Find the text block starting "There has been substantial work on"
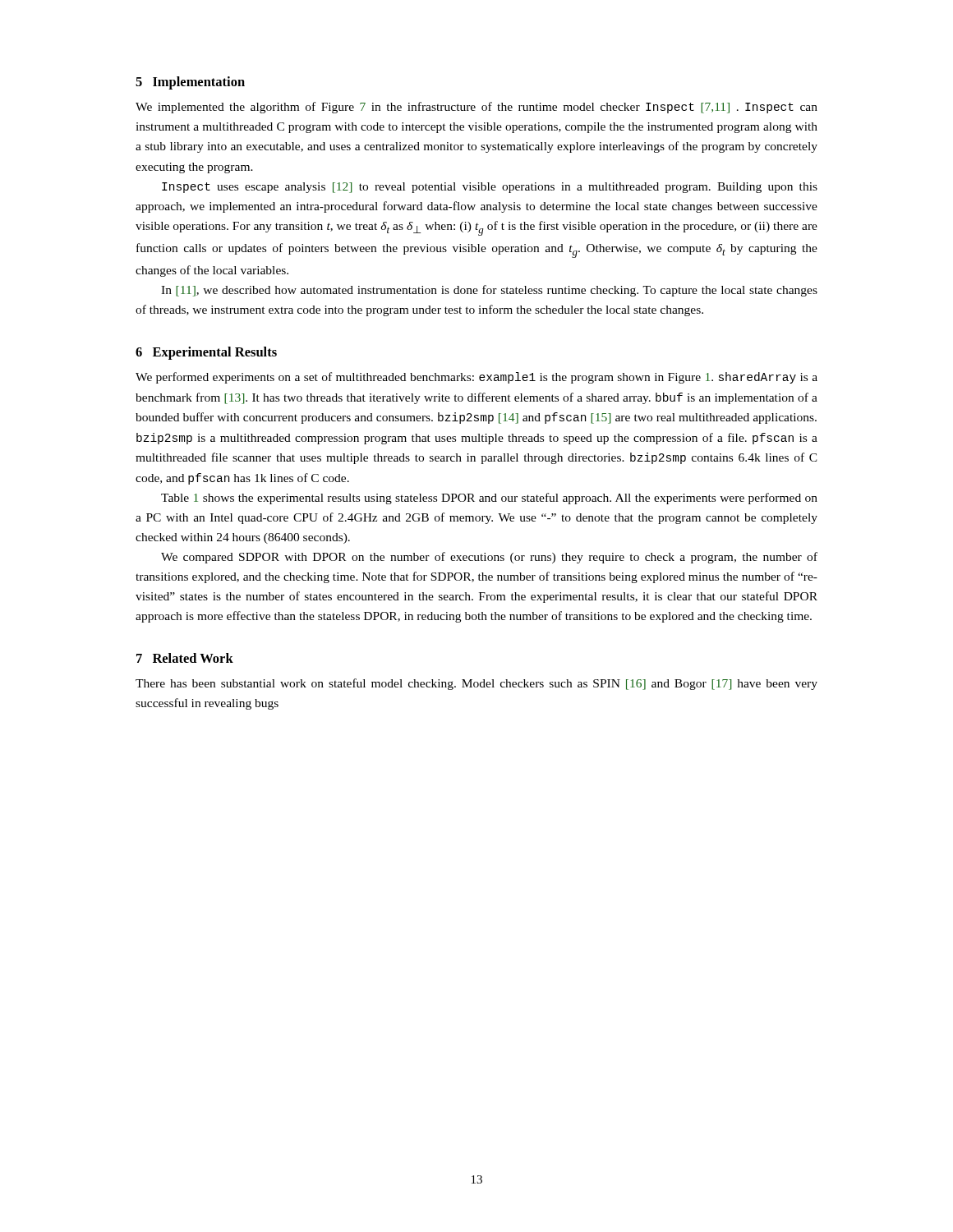This screenshot has width=953, height=1232. coord(476,693)
